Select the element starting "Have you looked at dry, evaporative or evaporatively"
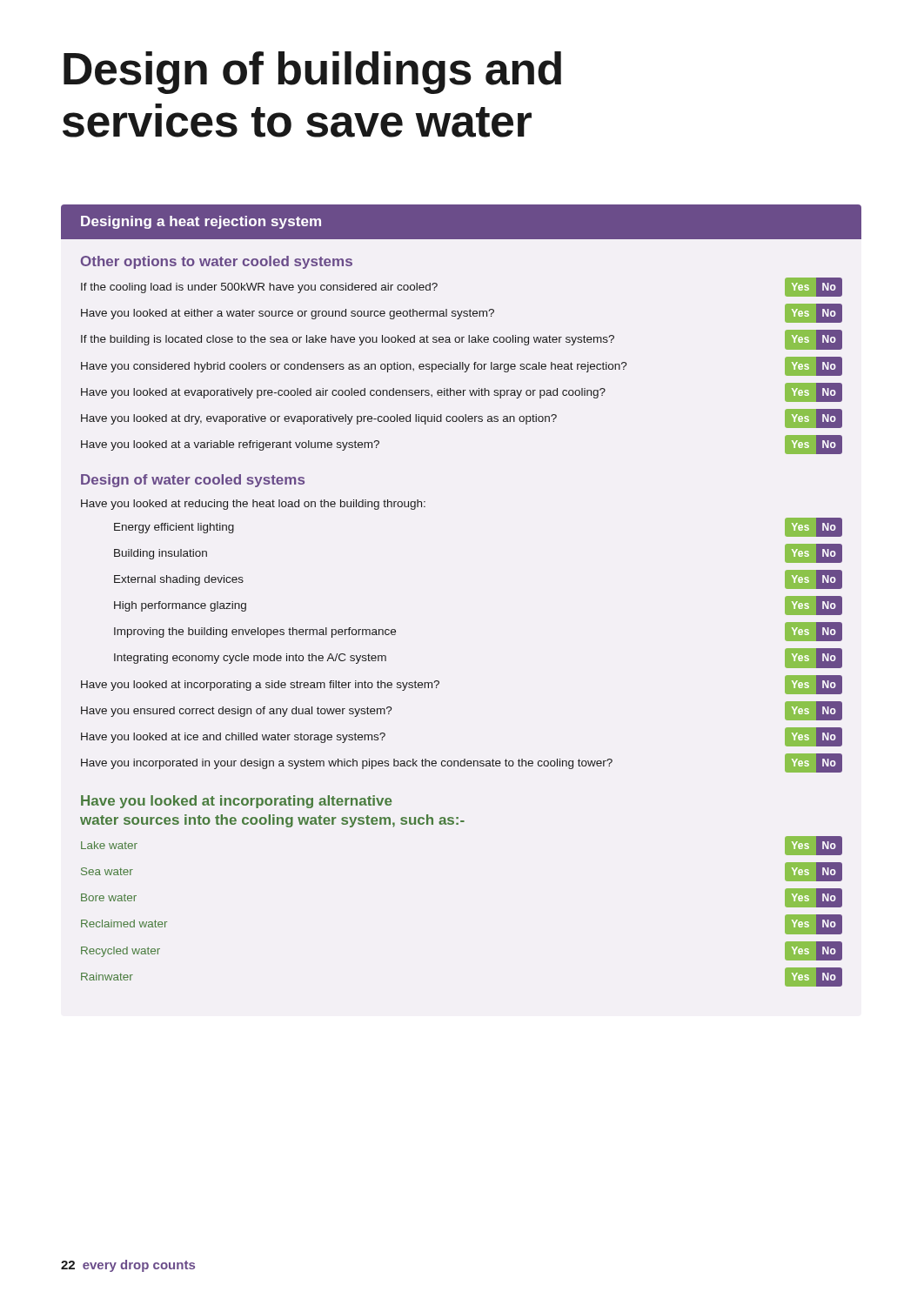924x1305 pixels. coord(461,419)
